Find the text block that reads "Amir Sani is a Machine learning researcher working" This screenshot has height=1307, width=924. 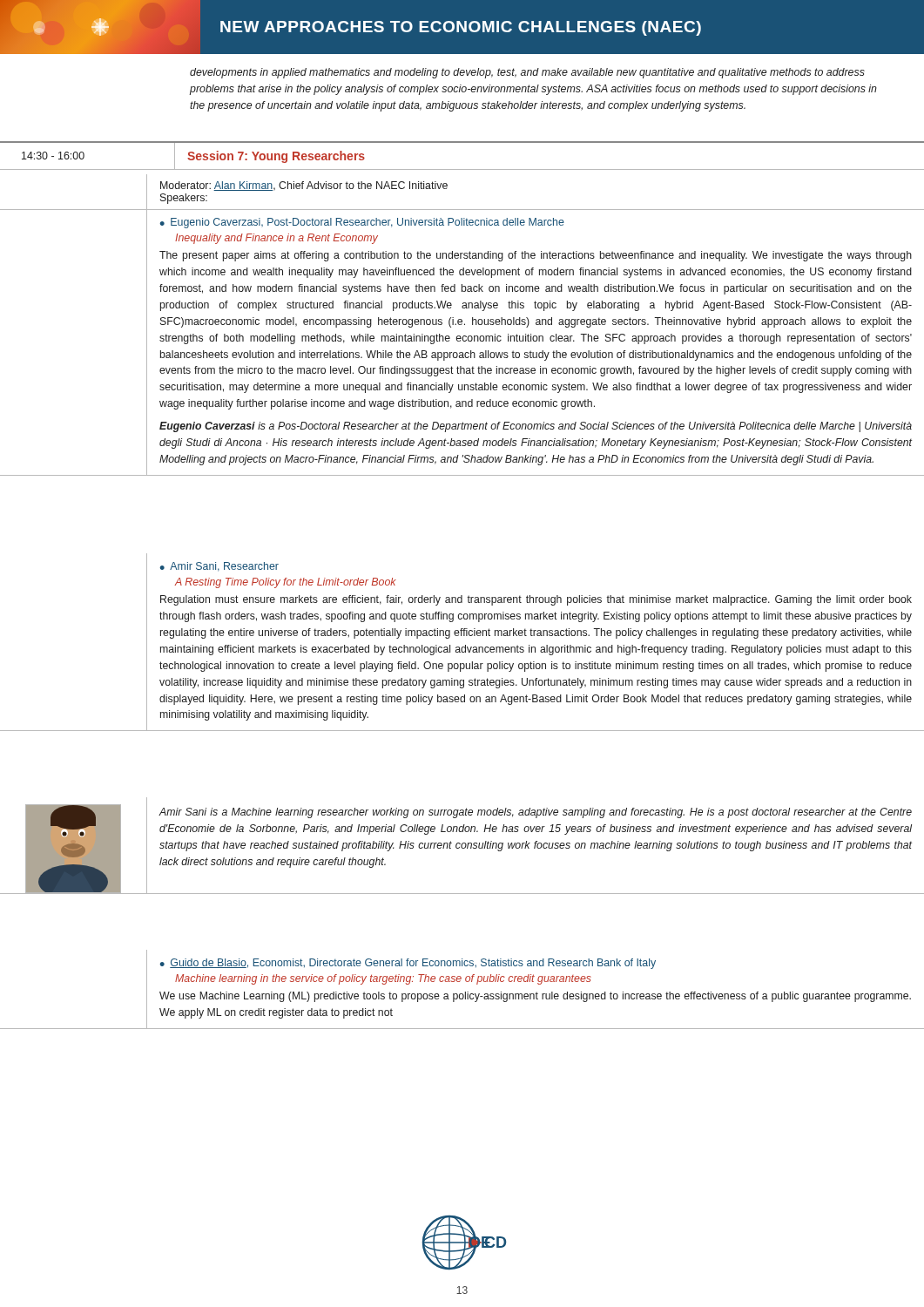point(536,837)
